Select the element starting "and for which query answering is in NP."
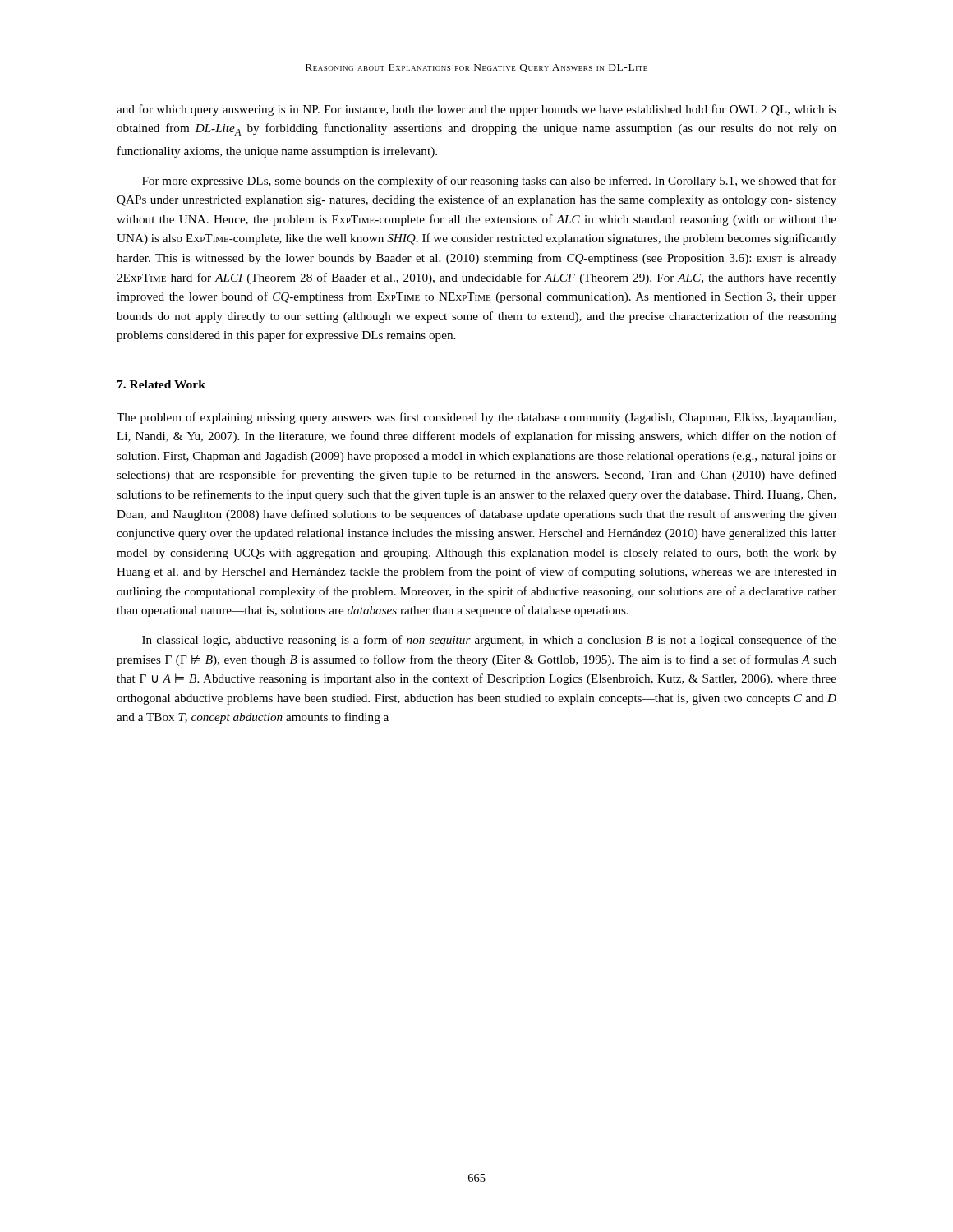 (x=476, y=130)
